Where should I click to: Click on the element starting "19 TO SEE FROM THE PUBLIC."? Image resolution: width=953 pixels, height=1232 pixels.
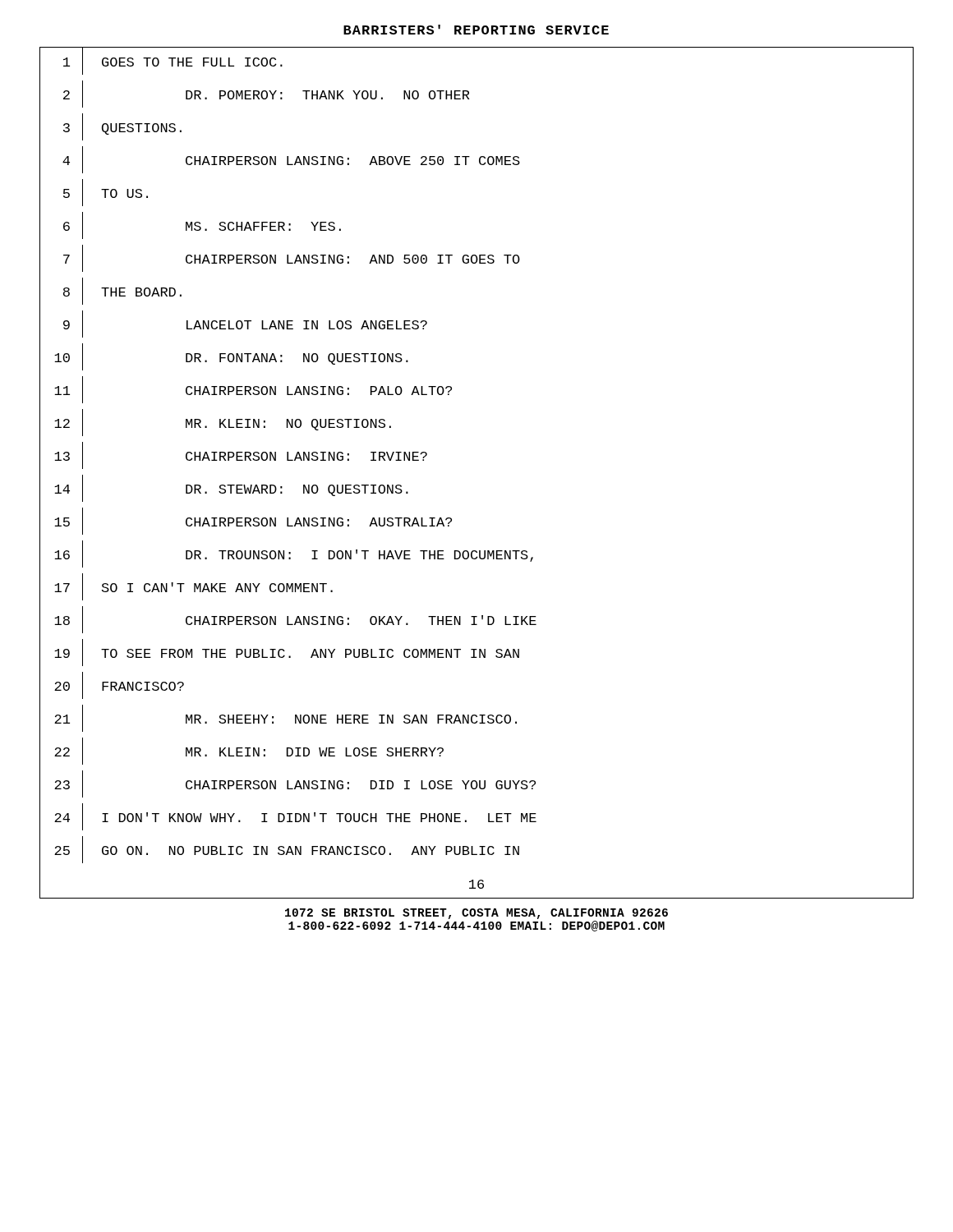click(x=476, y=653)
